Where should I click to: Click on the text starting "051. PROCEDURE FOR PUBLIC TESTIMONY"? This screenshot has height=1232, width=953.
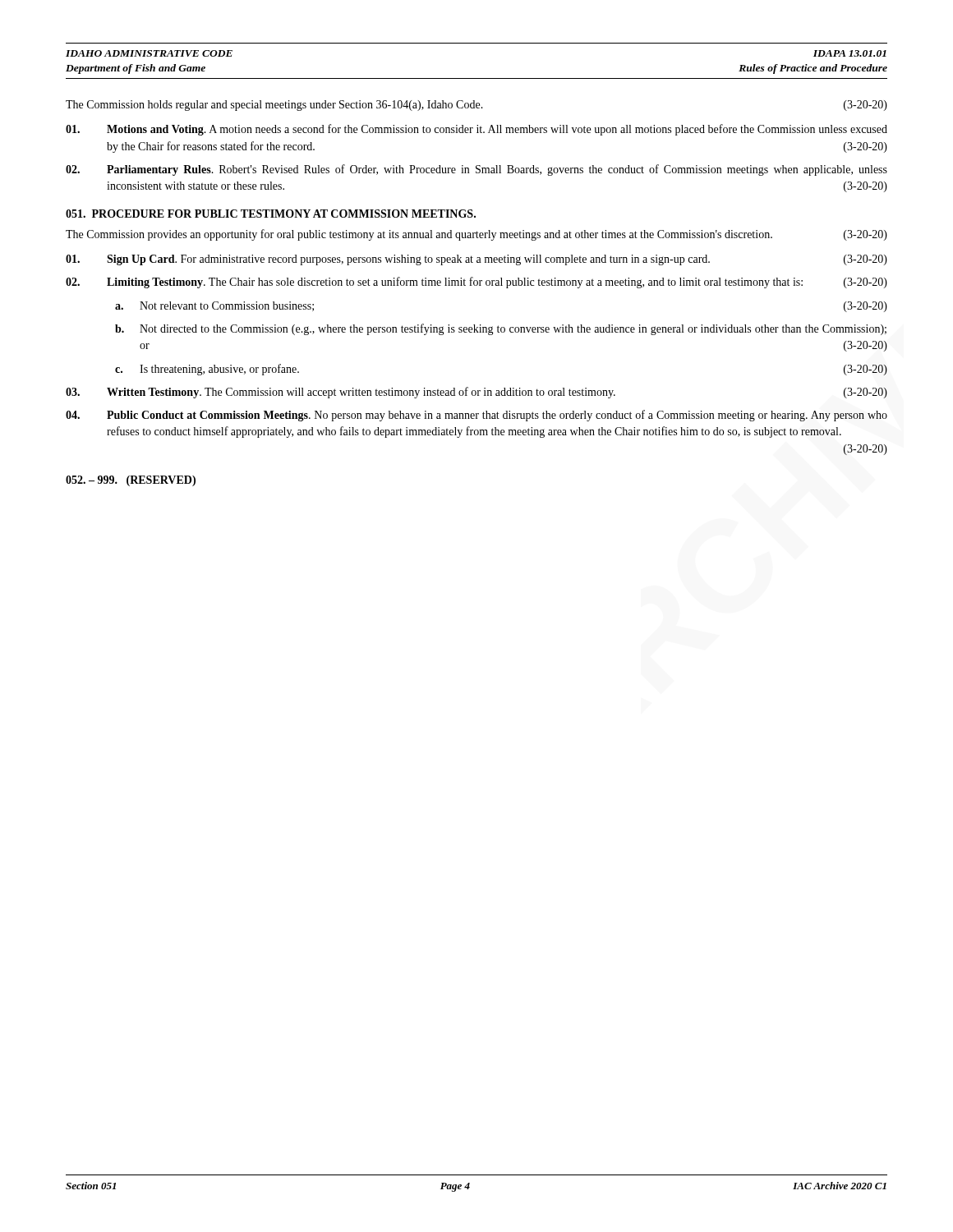(x=271, y=214)
